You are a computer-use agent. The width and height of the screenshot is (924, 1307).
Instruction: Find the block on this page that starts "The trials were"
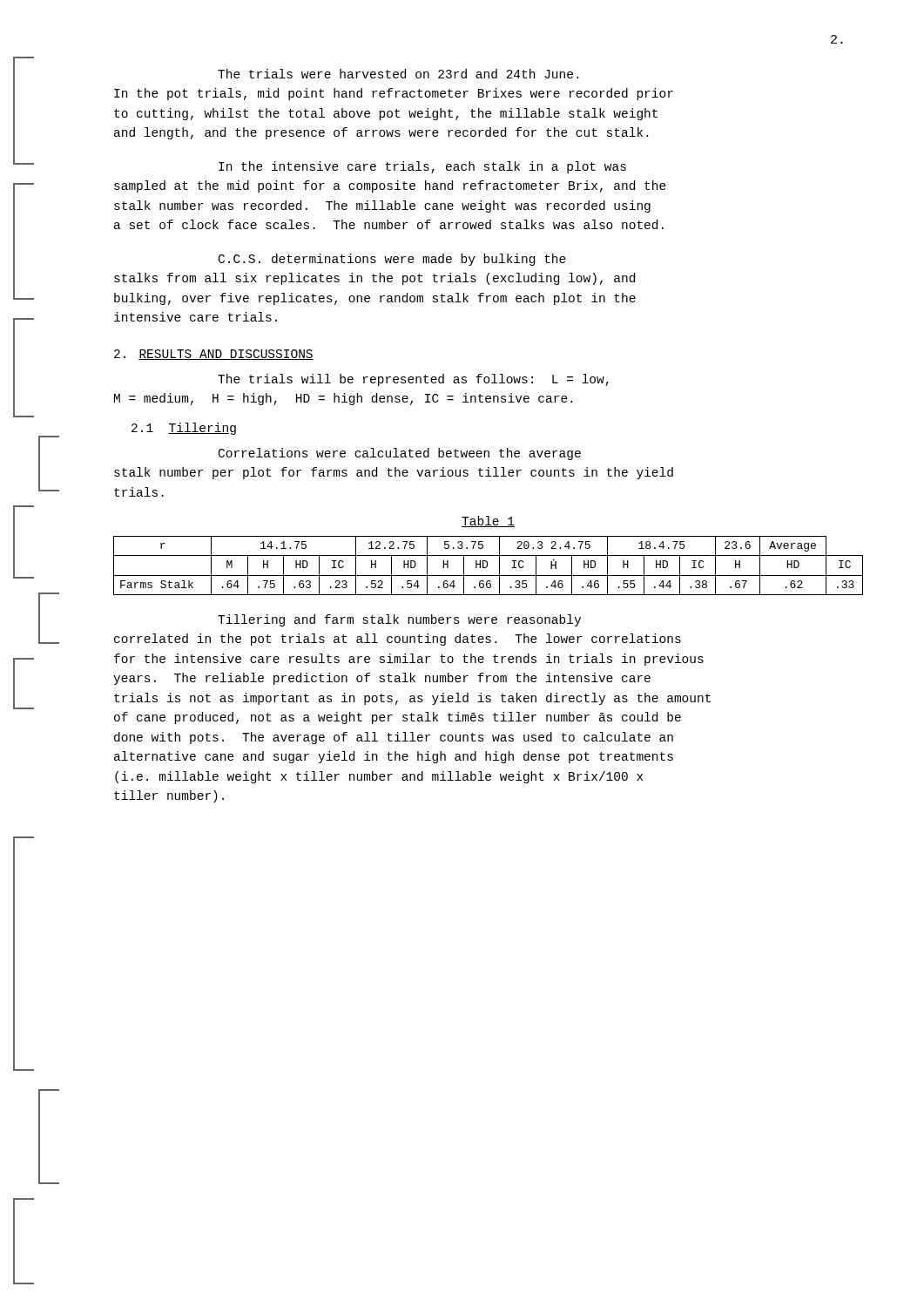coord(394,104)
